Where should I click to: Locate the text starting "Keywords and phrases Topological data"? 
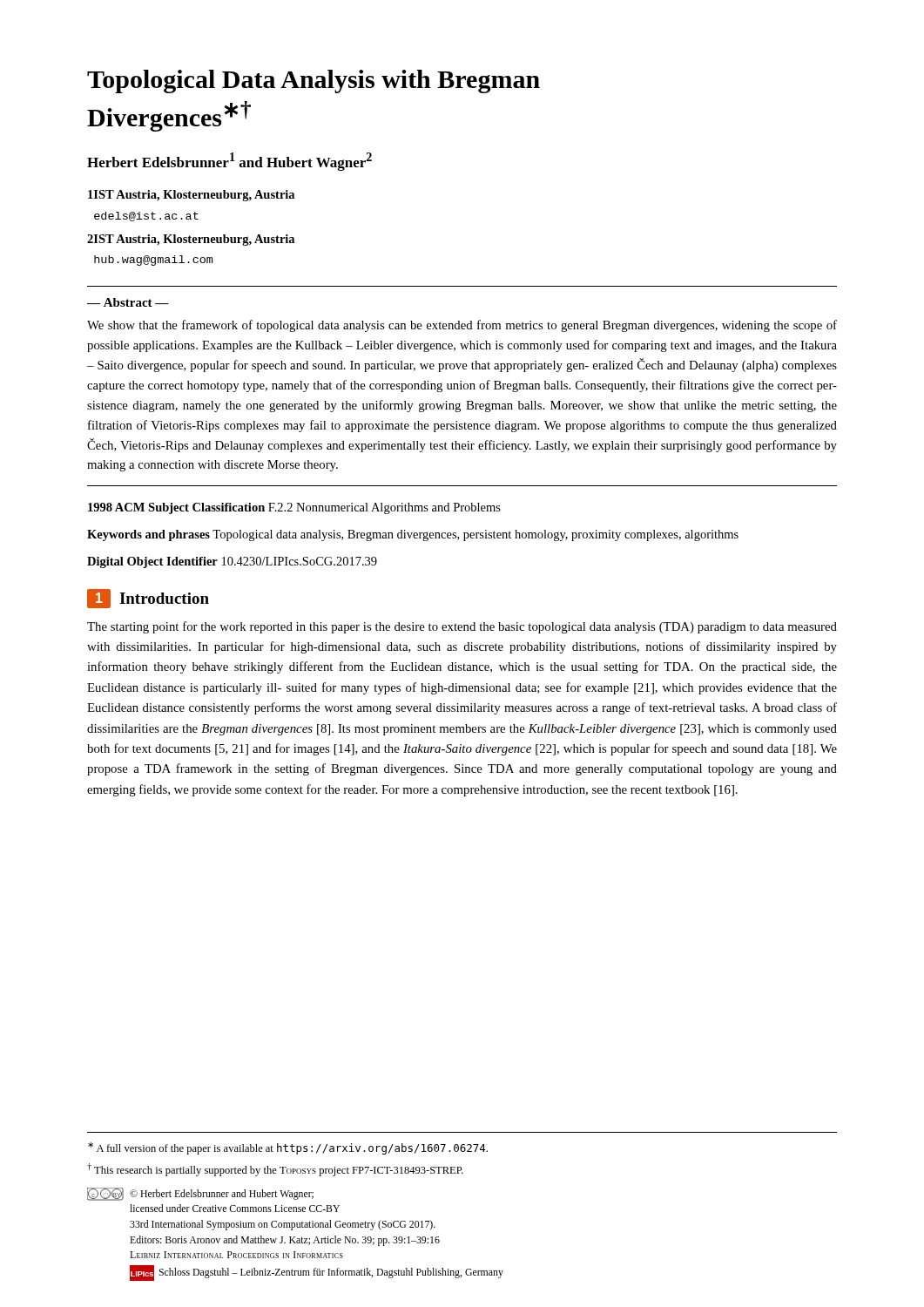(413, 534)
